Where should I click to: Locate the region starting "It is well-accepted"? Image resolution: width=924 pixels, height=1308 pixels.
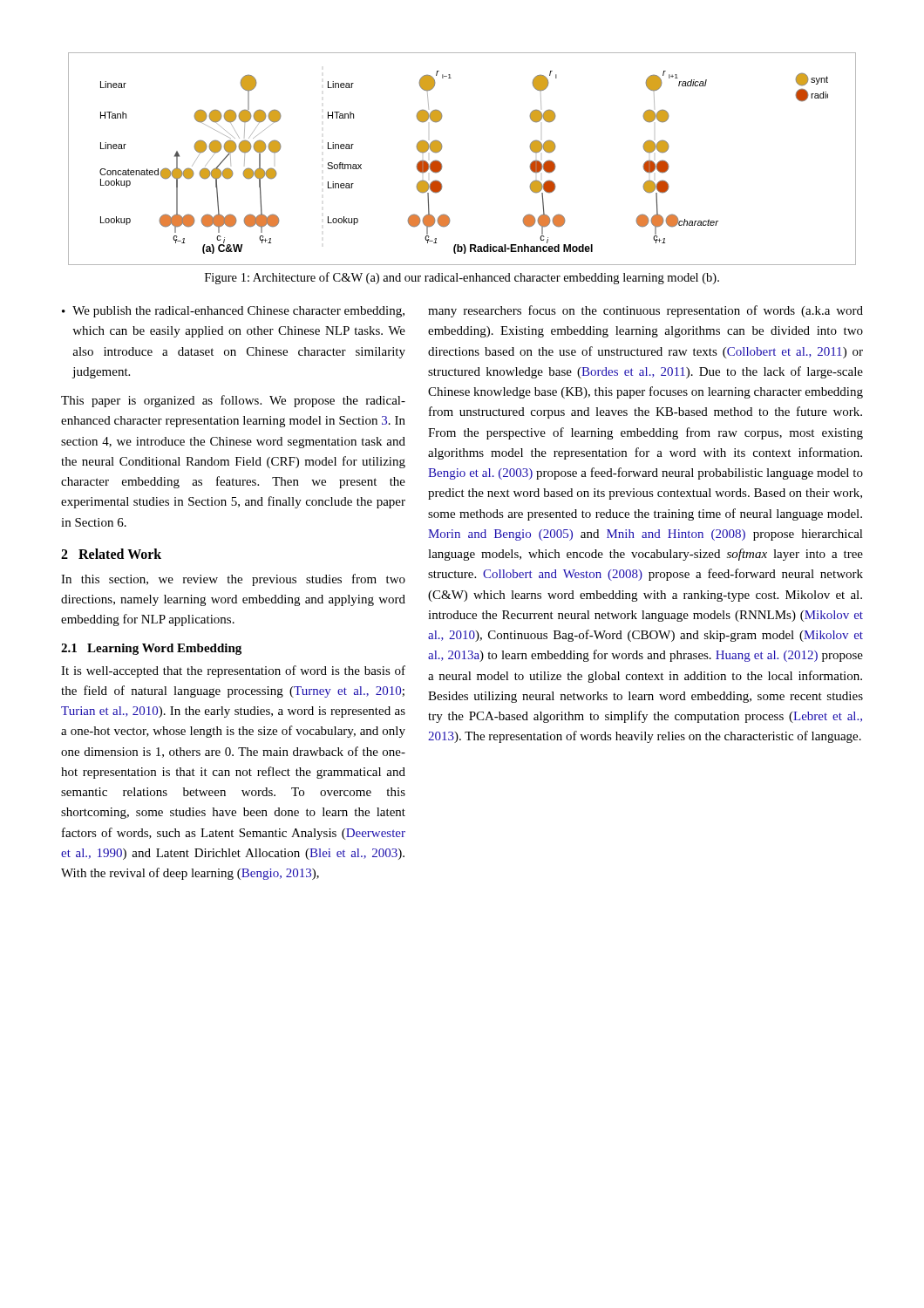pos(233,772)
